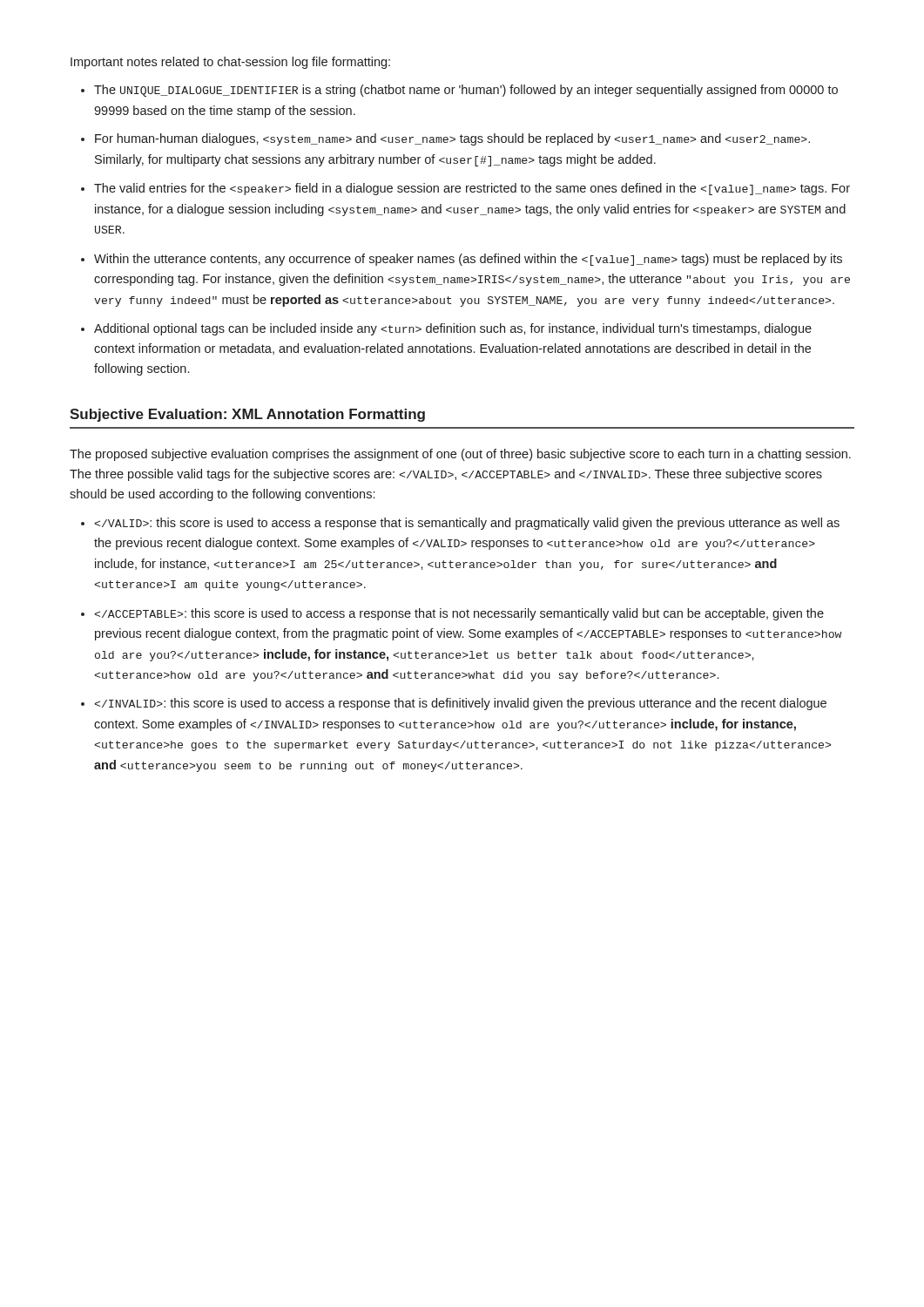This screenshot has height=1307, width=924.
Task: Click on the passage starting "Within the utterance contents, any"
Action: (472, 279)
